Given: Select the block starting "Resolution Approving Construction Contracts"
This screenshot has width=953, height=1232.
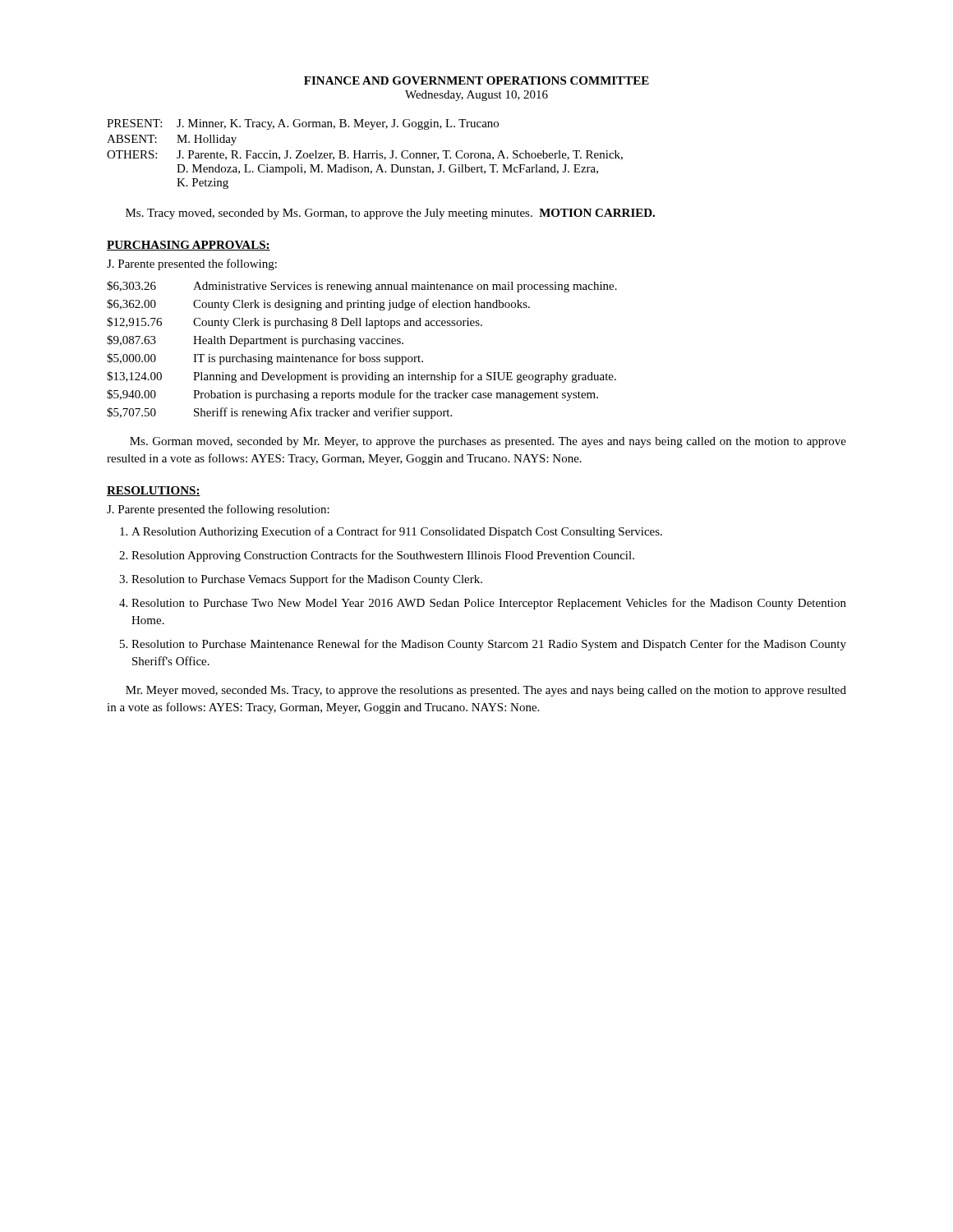Looking at the screenshot, I should (x=383, y=555).
